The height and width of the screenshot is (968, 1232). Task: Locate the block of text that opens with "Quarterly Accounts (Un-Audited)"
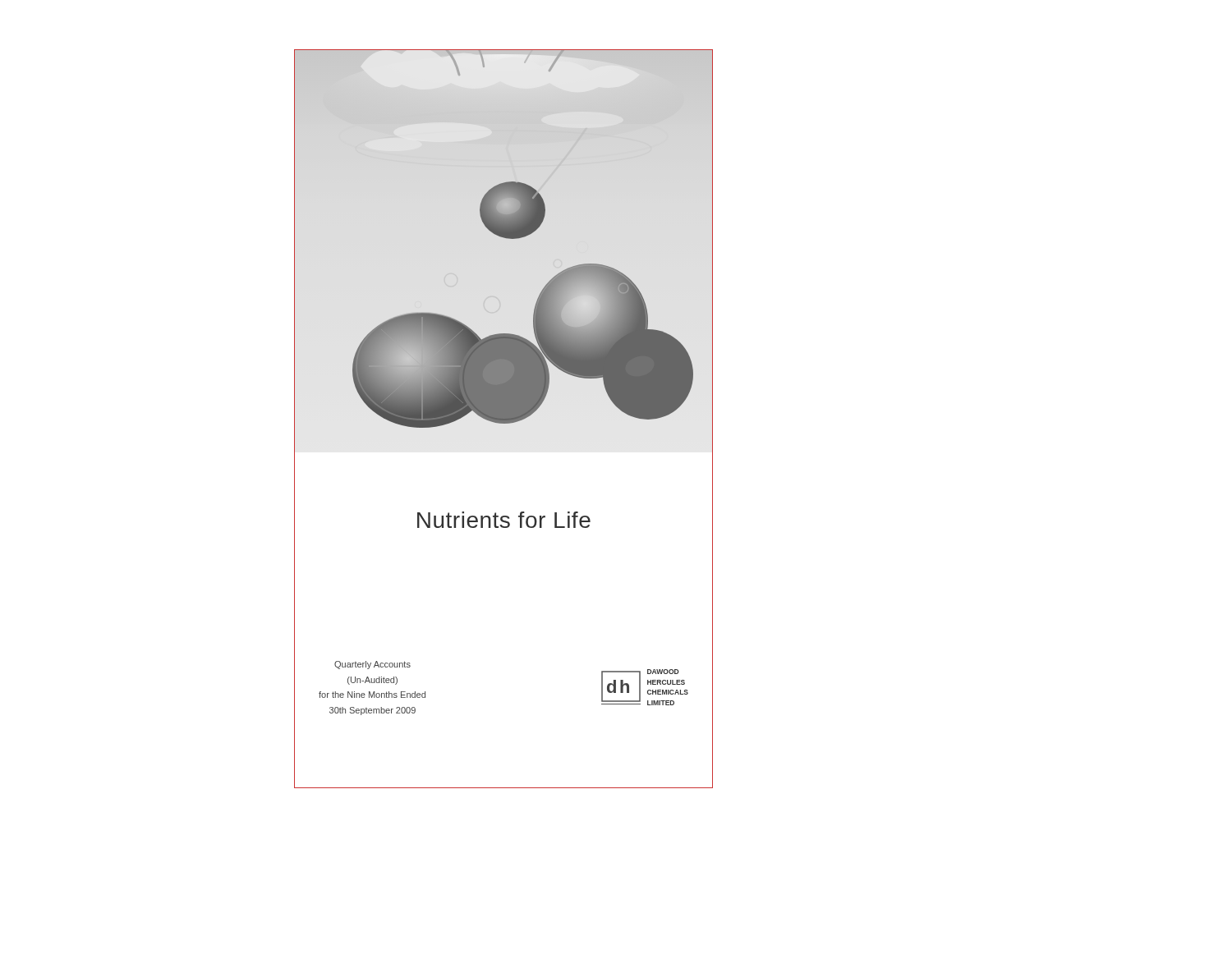[372, 687]
